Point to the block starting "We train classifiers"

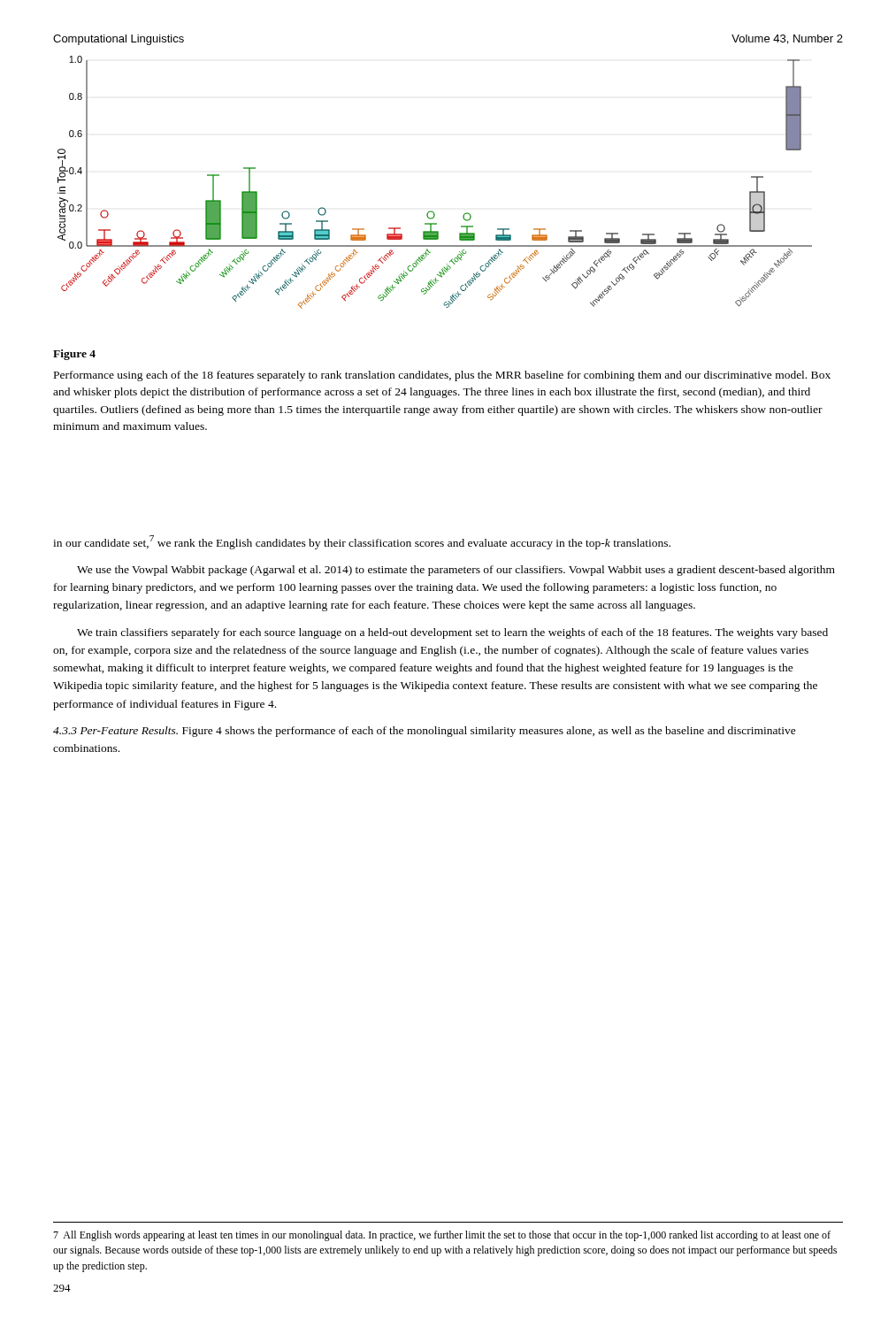[441, 667]
